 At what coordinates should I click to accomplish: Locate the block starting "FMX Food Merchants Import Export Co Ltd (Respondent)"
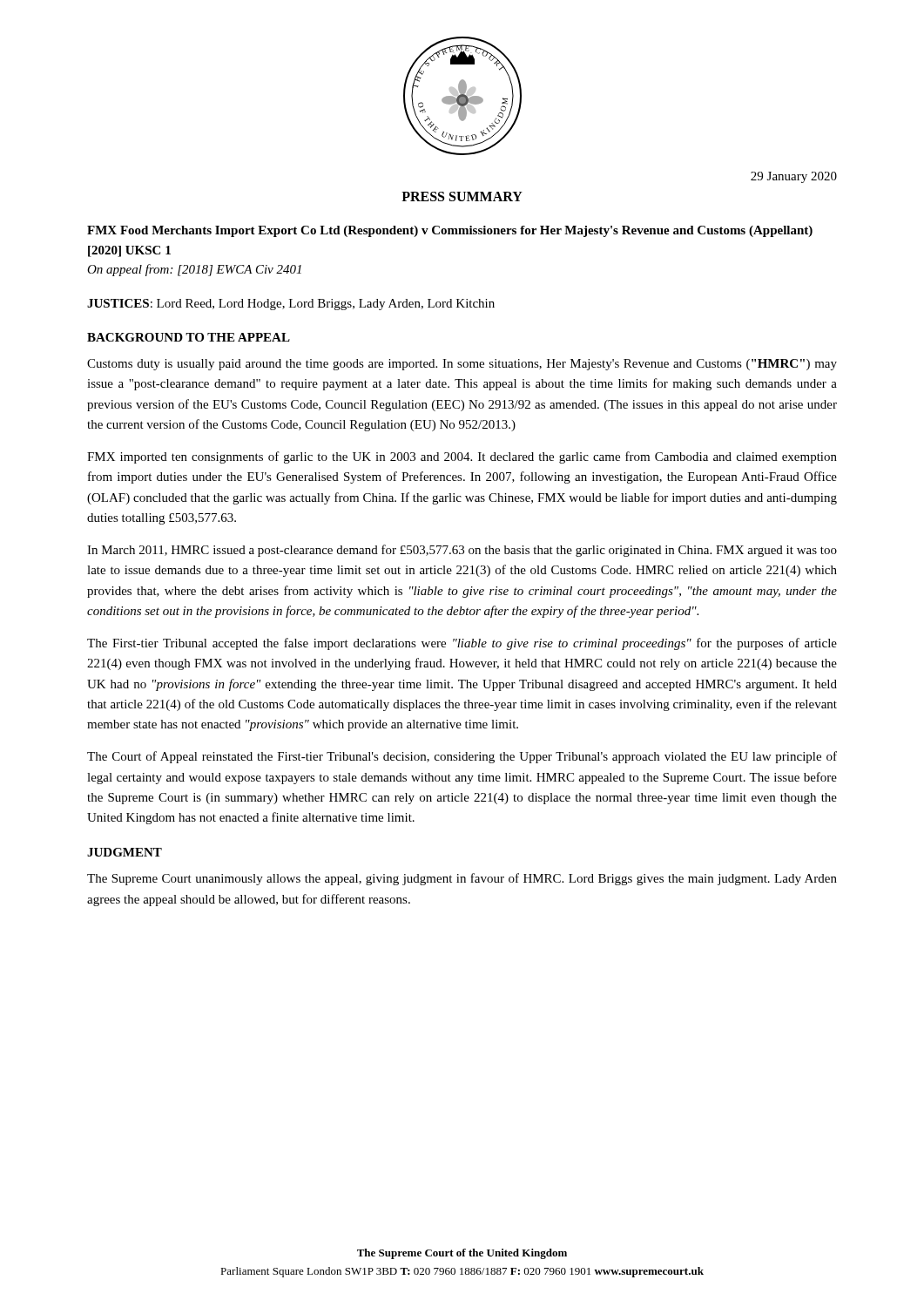450,231
